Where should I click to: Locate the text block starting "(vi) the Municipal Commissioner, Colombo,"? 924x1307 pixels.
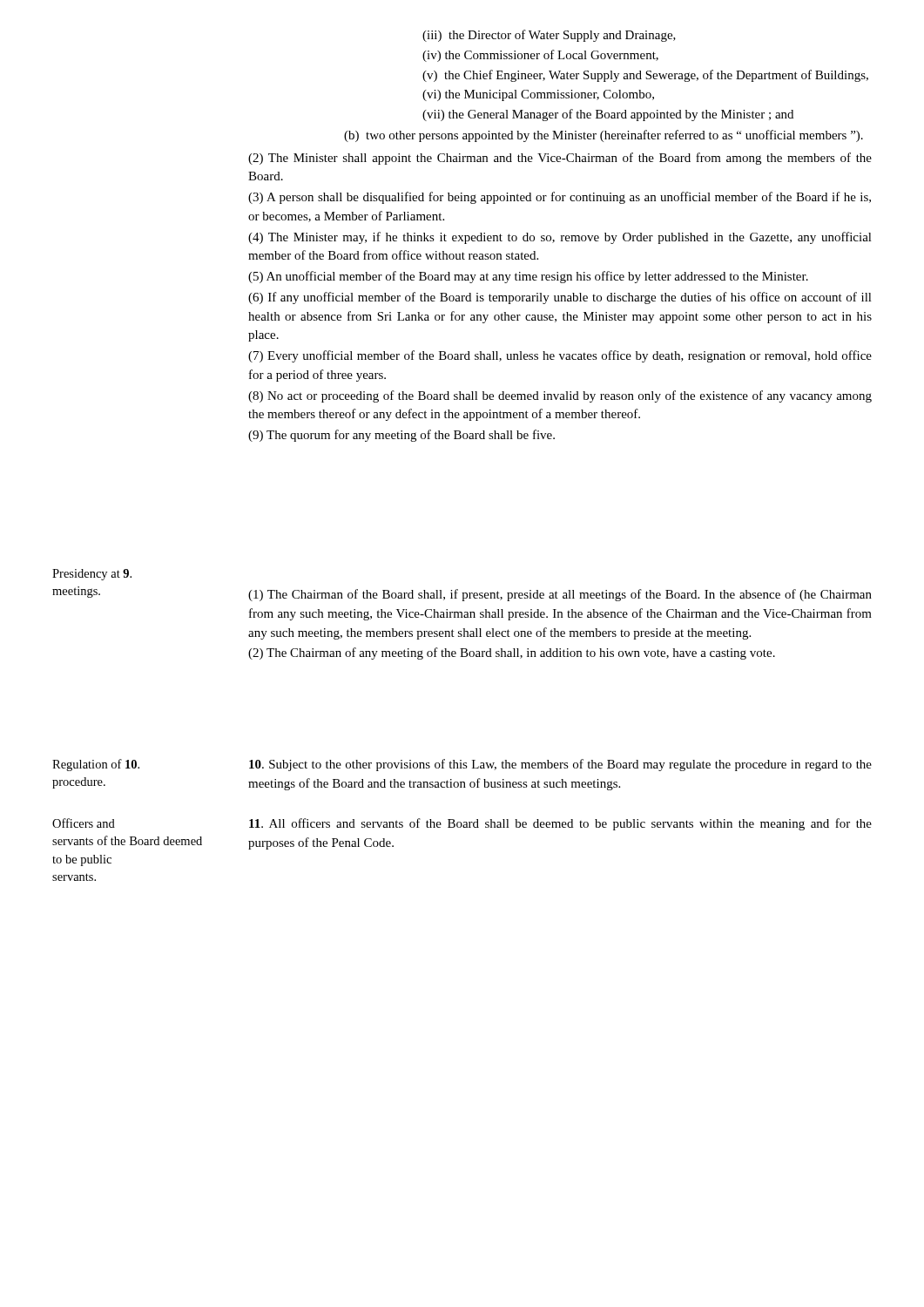coord(539,94)
